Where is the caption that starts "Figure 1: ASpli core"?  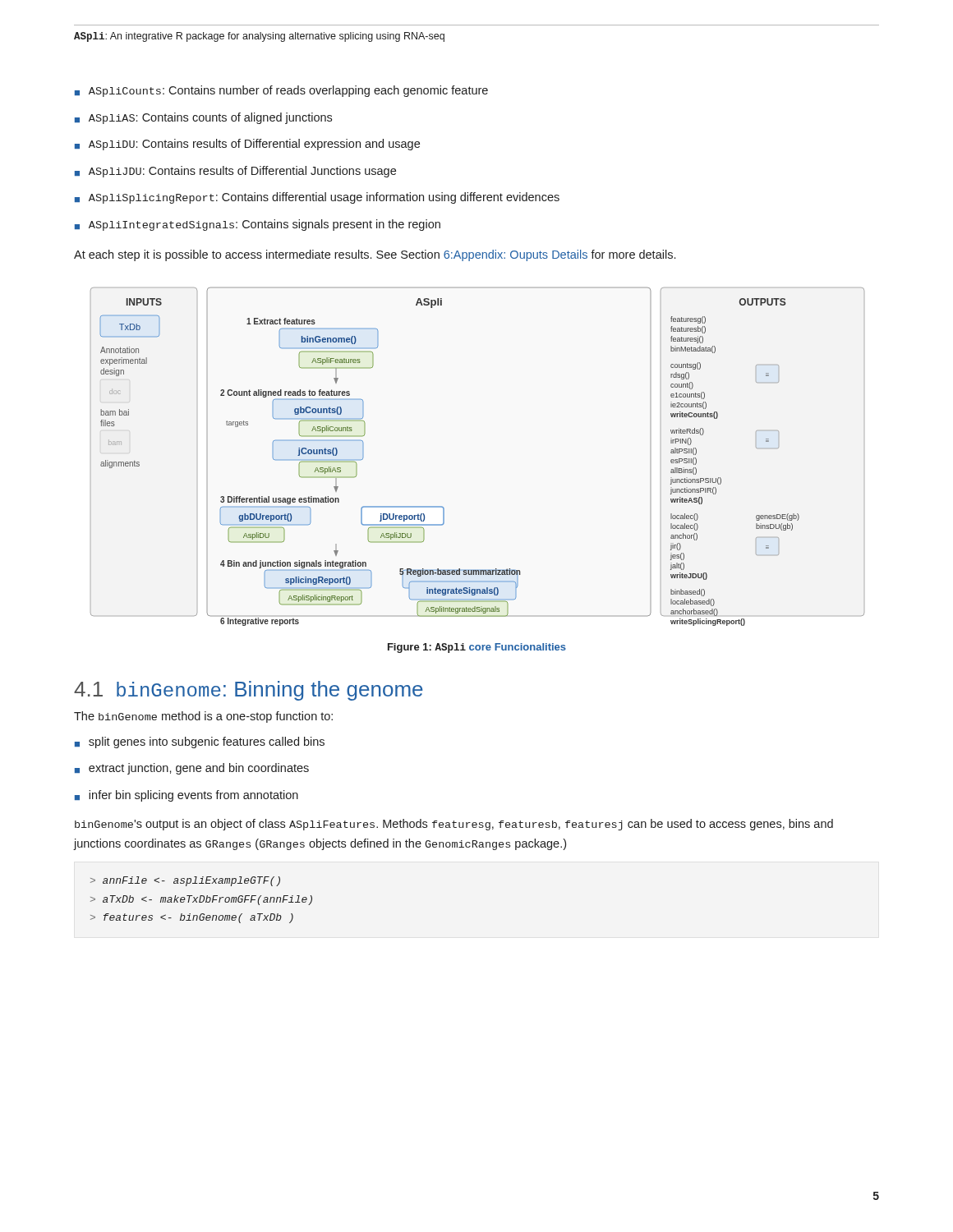[476, 647]
